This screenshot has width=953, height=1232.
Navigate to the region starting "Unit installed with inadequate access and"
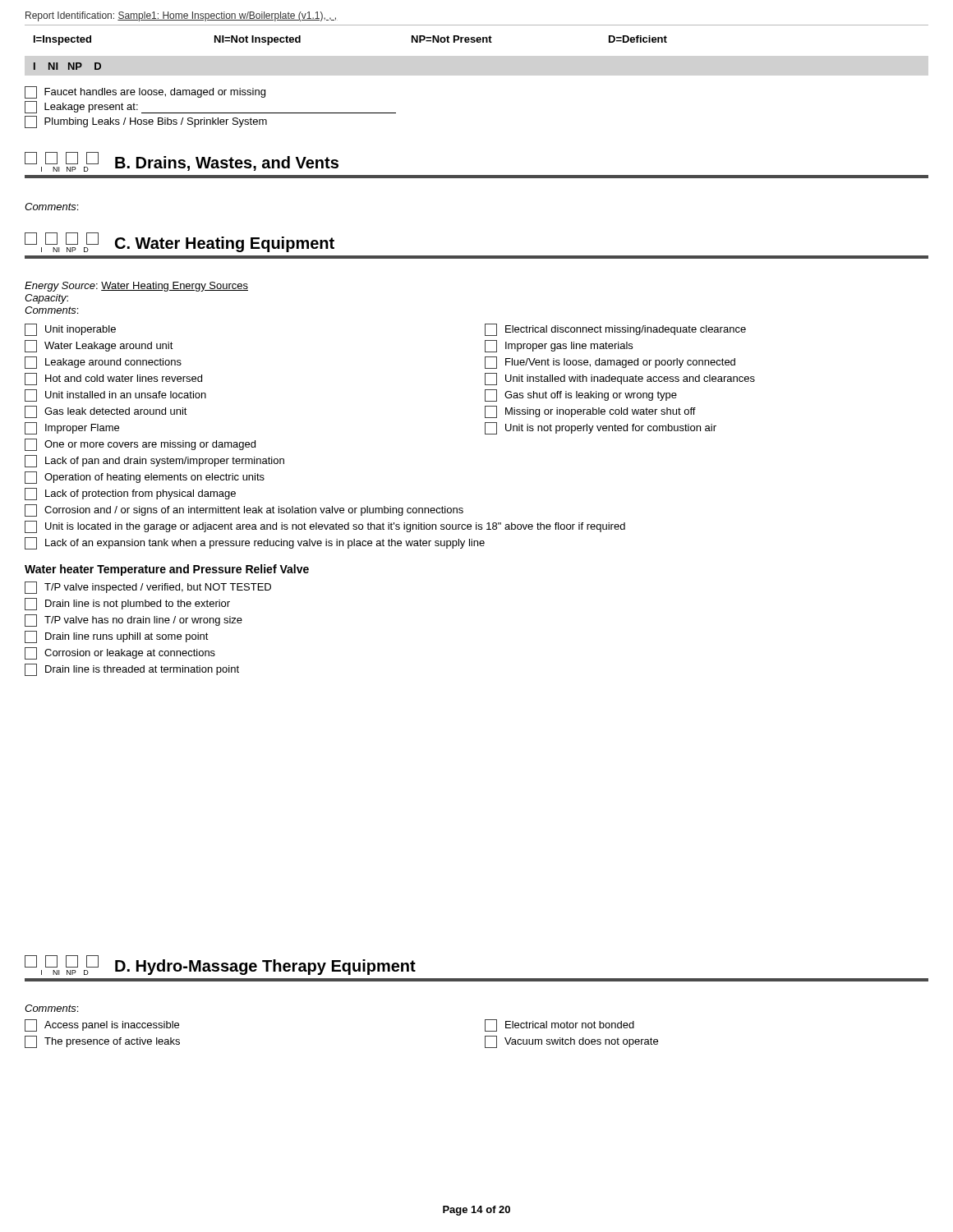tap(620, 379)
